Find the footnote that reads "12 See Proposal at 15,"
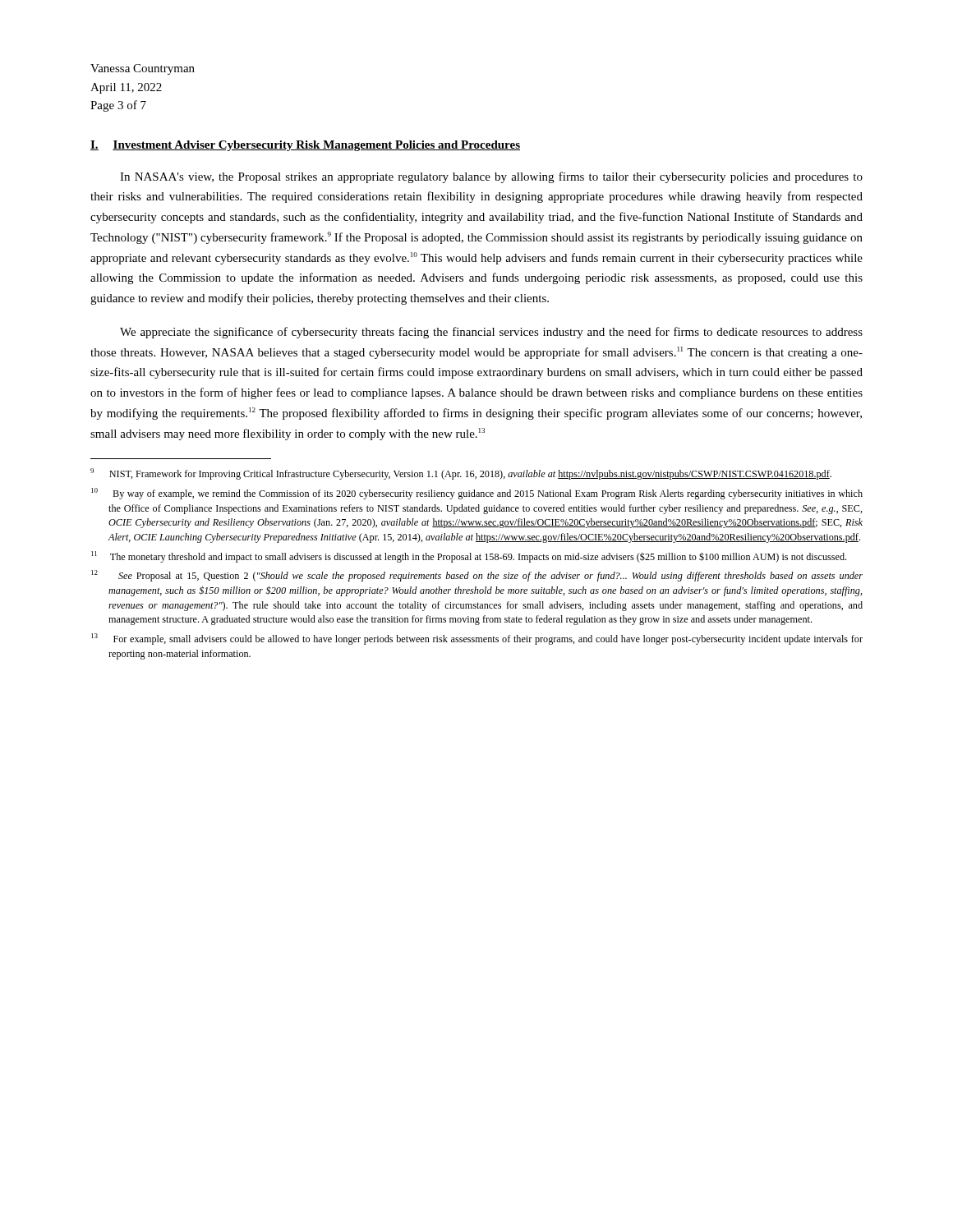 pos(476,599)
